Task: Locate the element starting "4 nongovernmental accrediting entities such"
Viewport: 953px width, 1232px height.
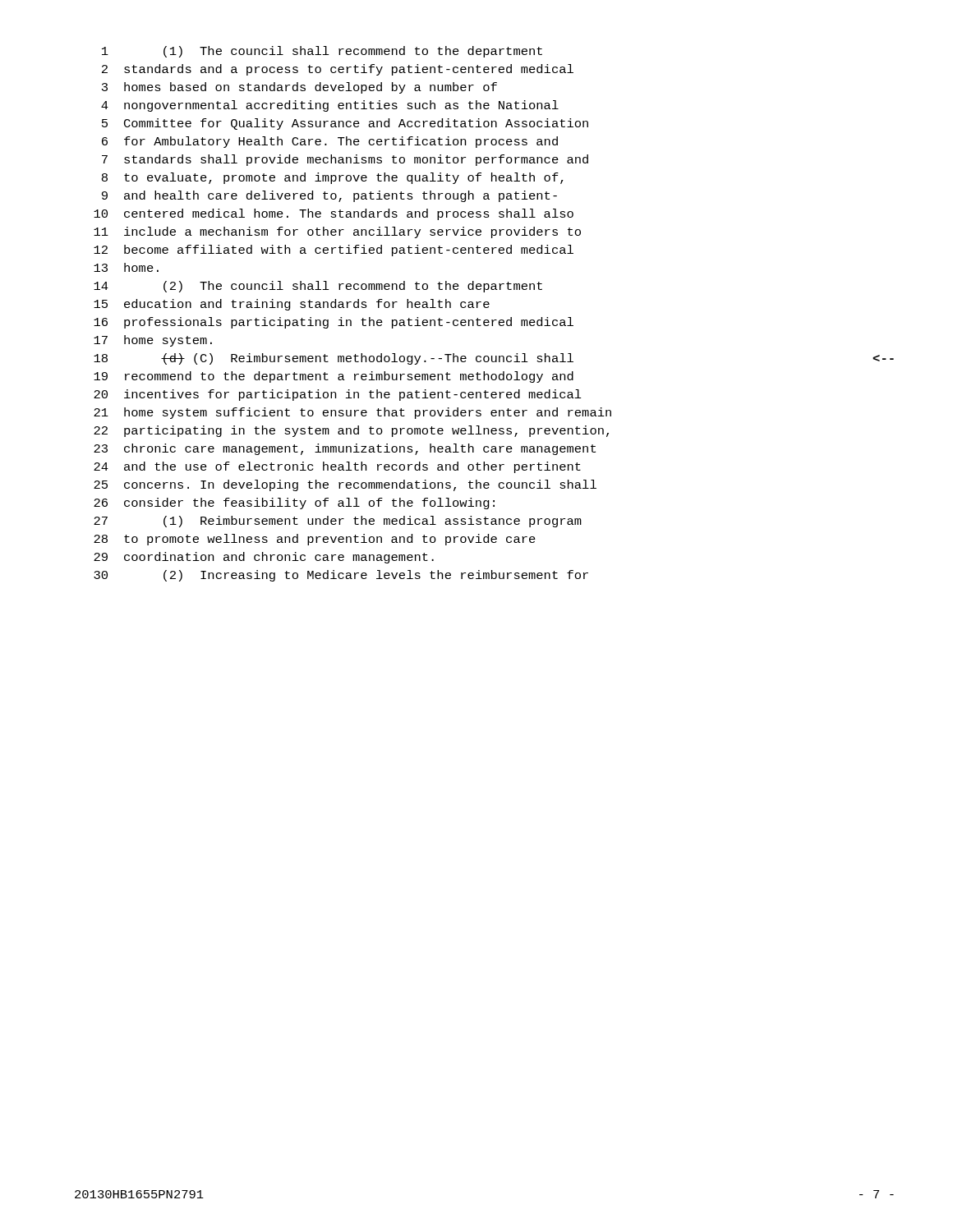Action: [485, 106]
